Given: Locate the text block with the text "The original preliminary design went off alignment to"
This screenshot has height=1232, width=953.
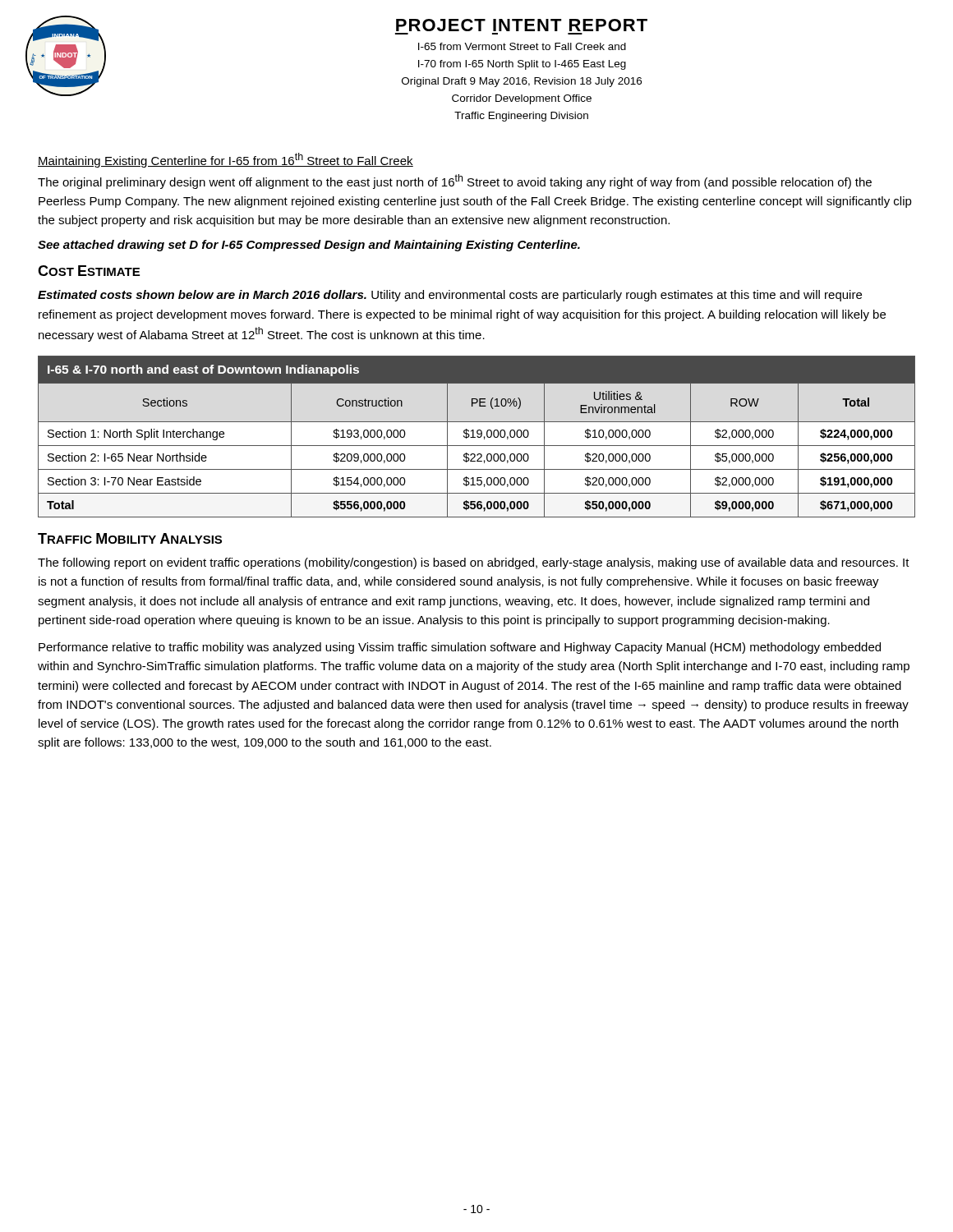Looking at the screenshot, I should point(475,199).
